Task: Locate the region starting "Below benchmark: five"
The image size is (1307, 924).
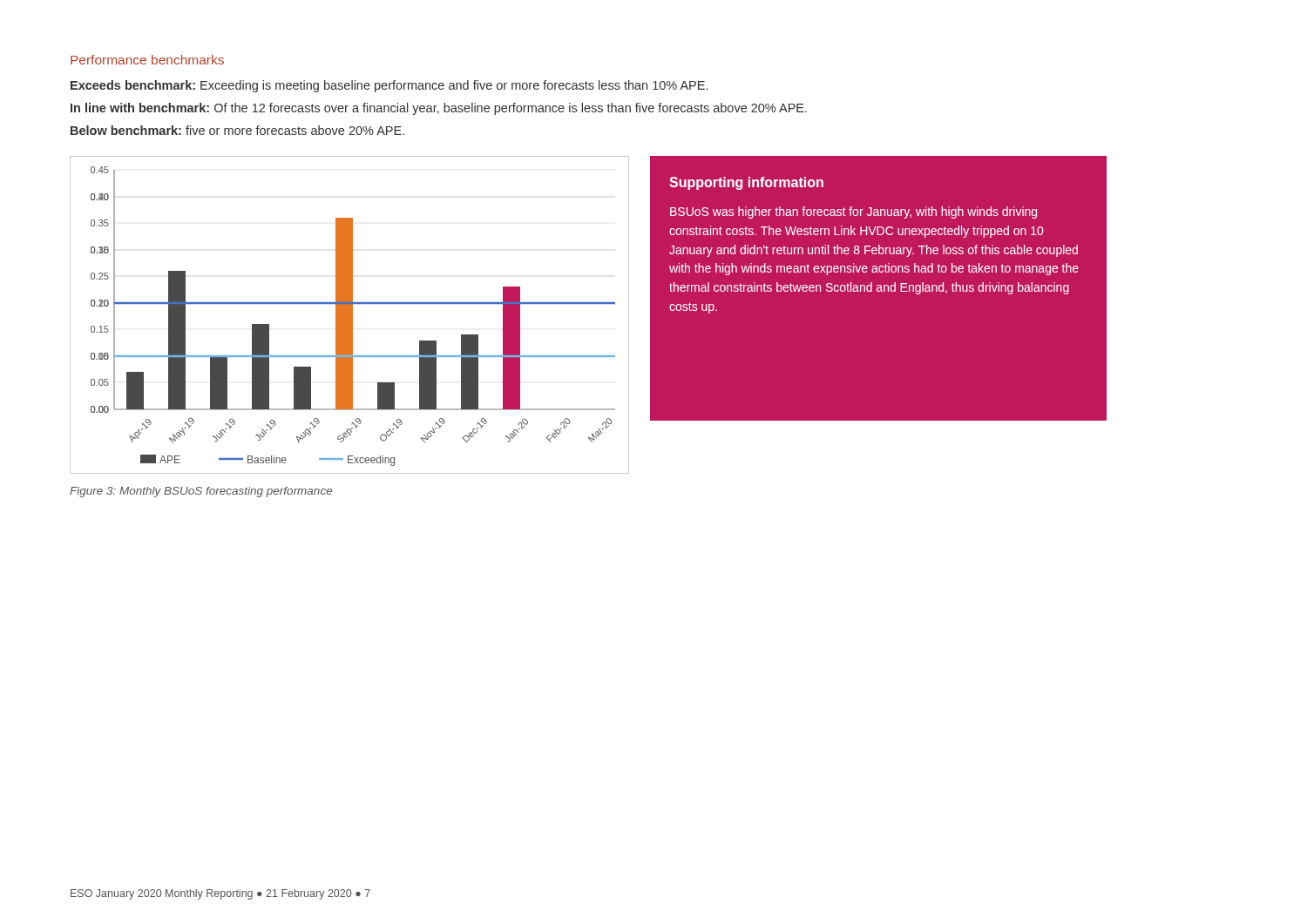Action: click(237, 130)
